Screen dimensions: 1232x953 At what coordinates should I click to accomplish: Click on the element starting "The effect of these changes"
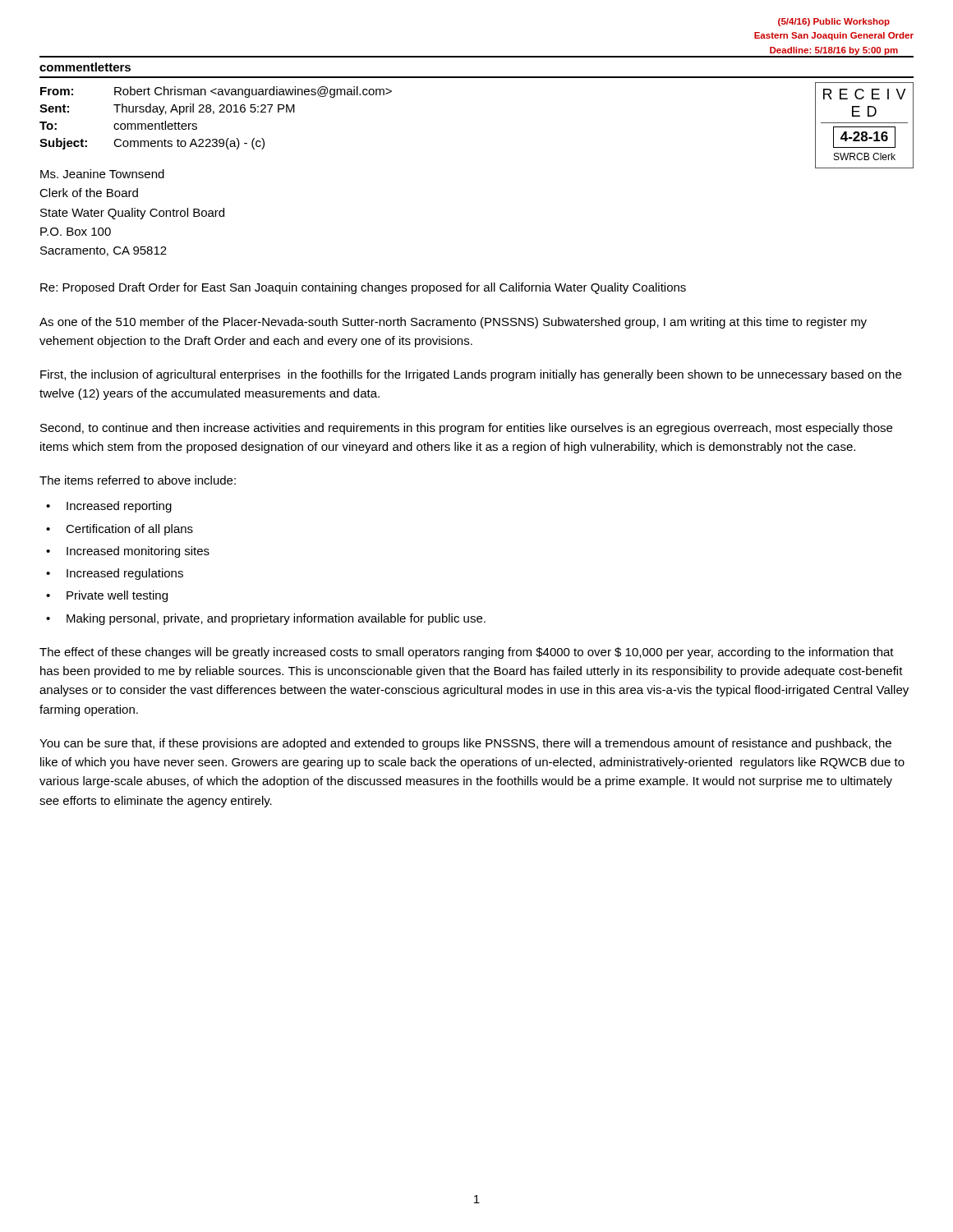coord(474,680)
